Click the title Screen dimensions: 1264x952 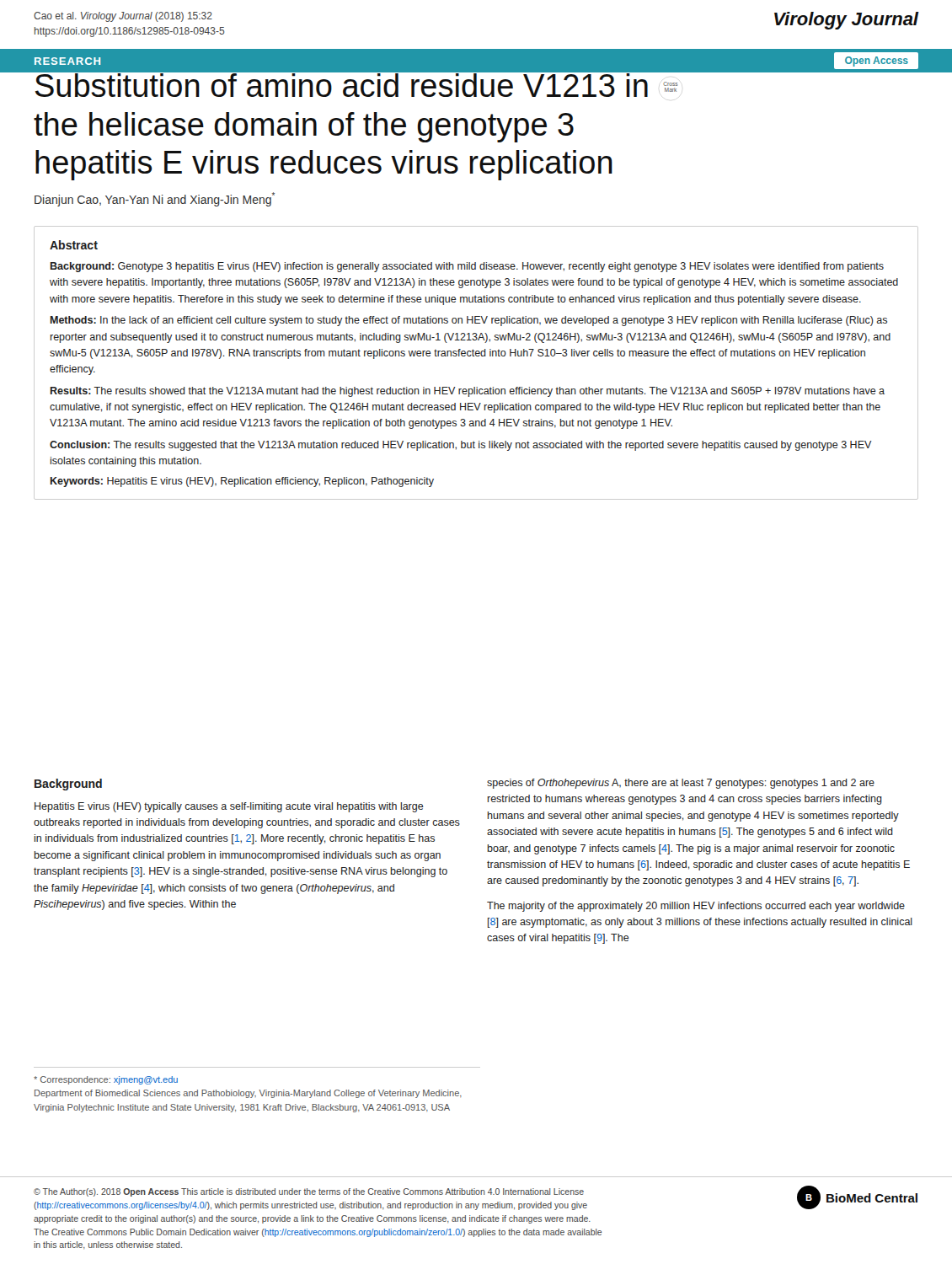(476, 125)
